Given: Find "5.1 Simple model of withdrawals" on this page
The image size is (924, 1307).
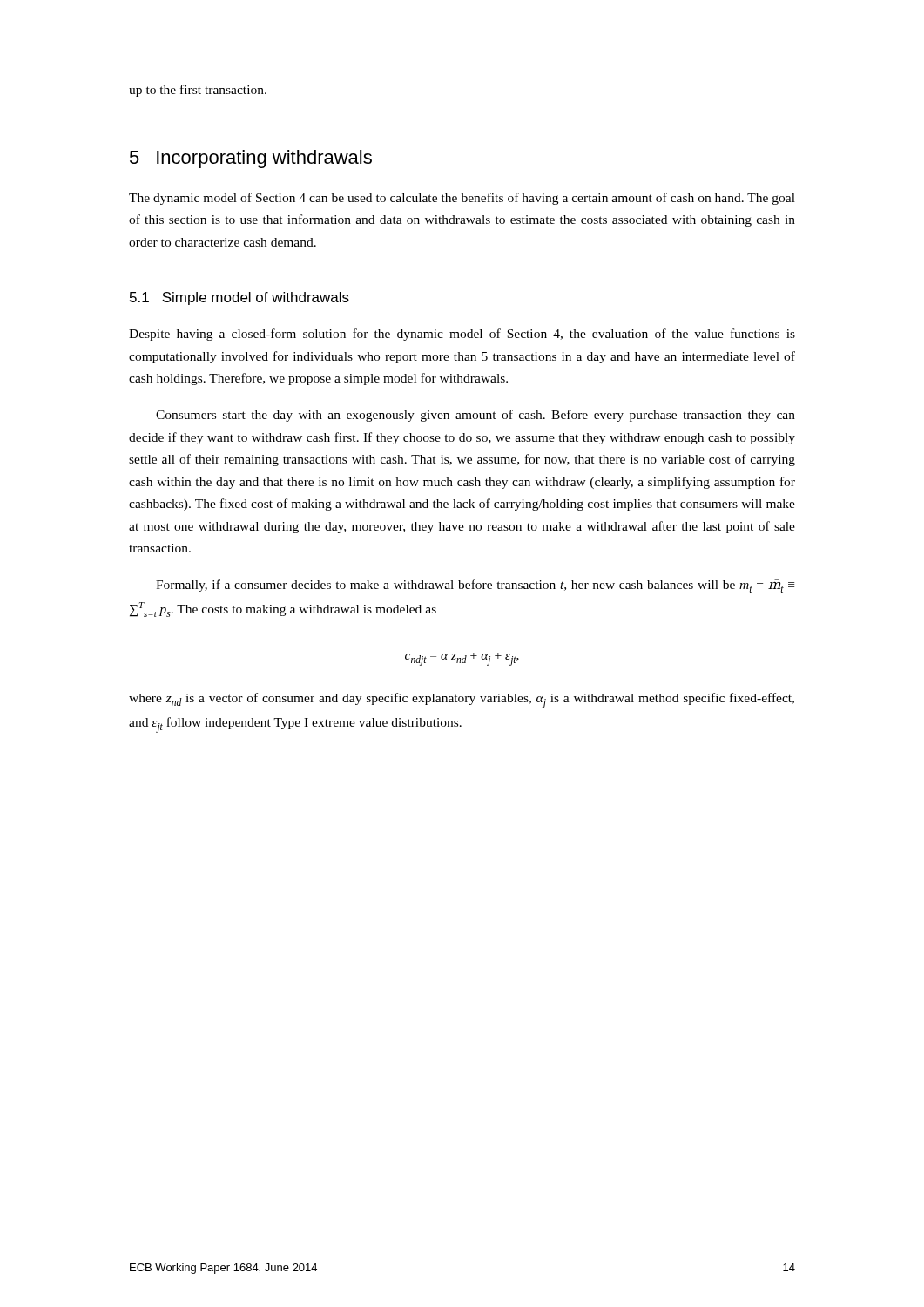Looking at the screenshot, I should click(x=239, y=298).
